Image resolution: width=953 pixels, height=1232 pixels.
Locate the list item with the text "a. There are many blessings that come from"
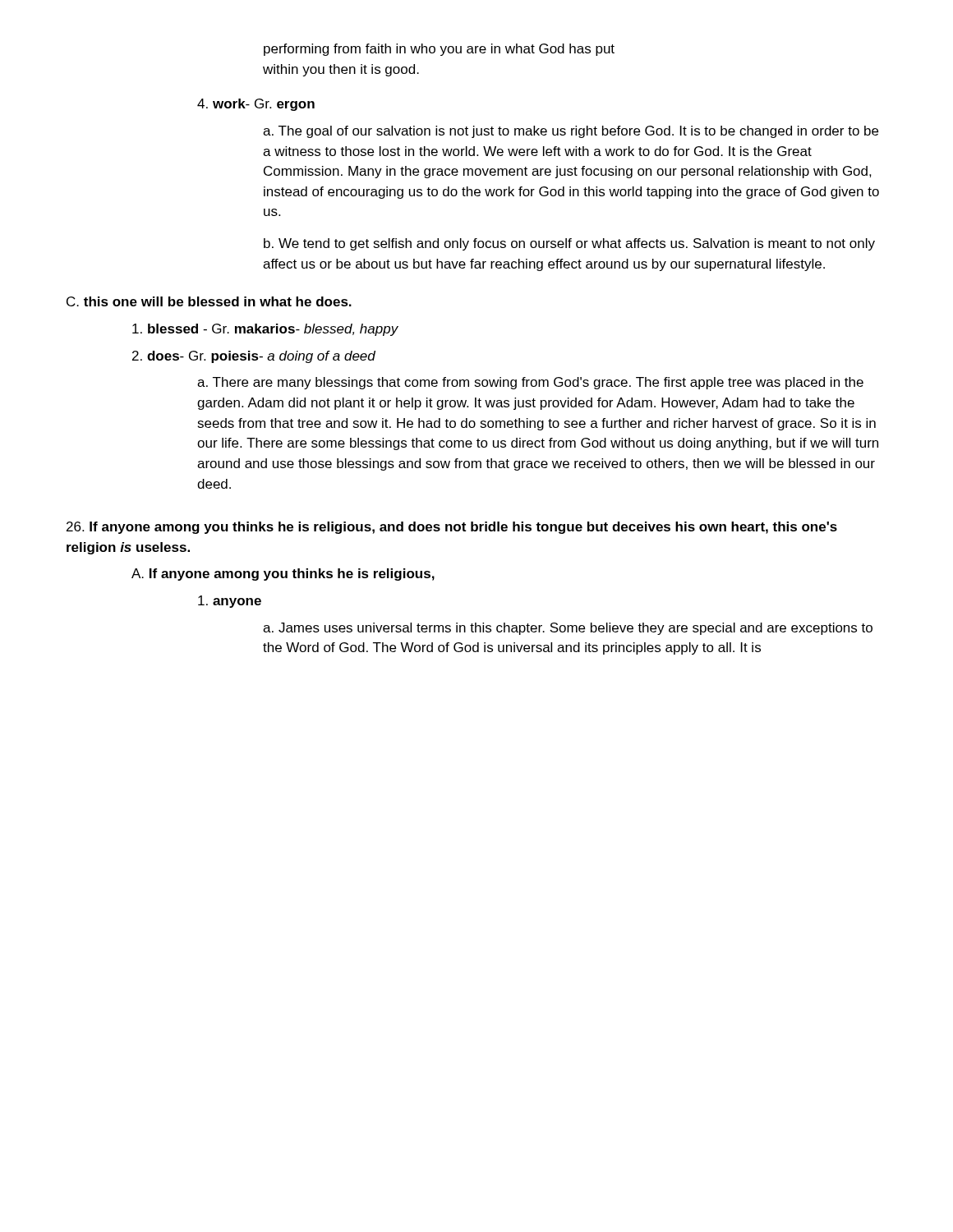coord(538,433)
